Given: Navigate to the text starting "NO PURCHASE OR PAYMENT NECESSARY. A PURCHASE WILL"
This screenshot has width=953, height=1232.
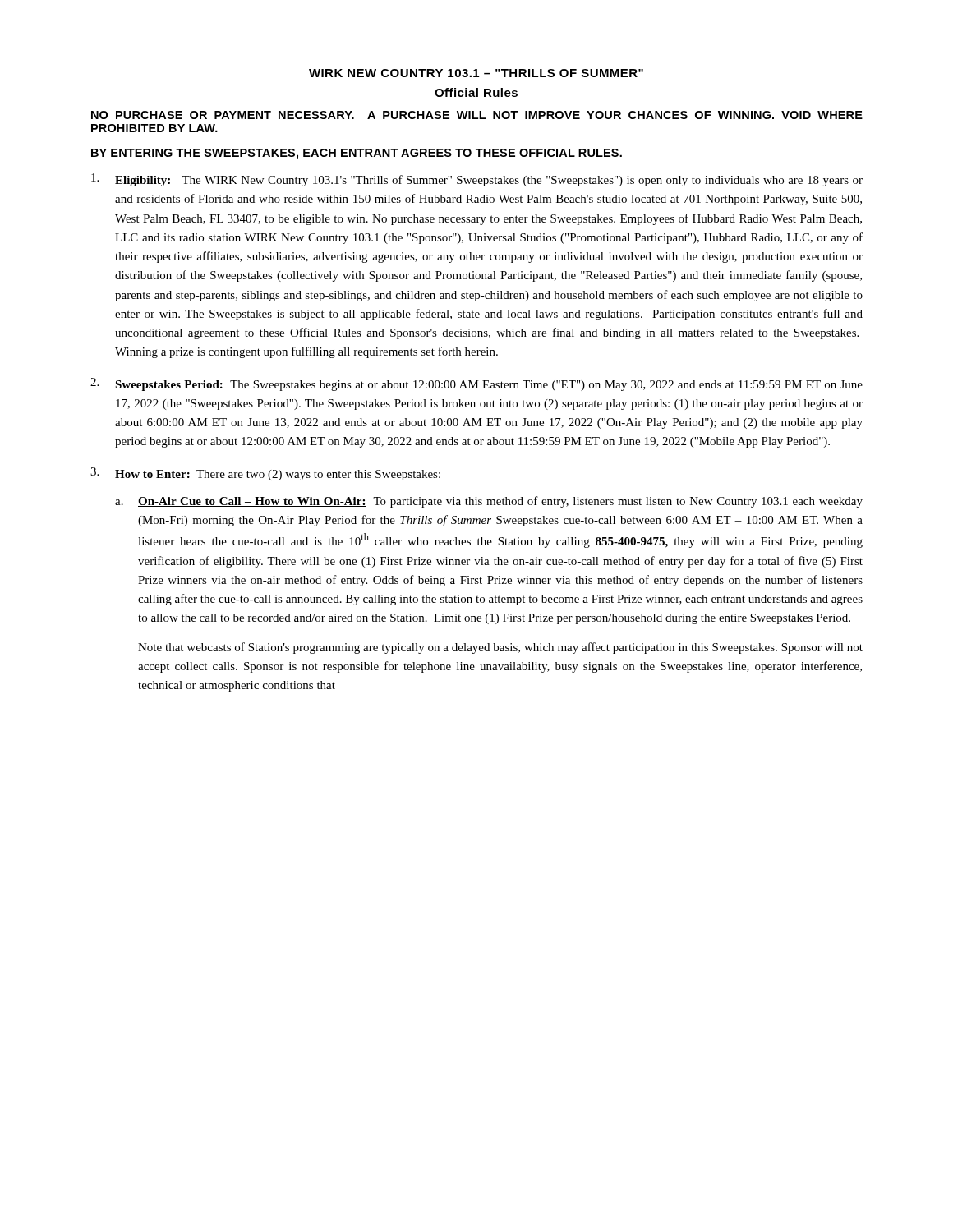Looking at the screenshot, I should tap(476, 122).
